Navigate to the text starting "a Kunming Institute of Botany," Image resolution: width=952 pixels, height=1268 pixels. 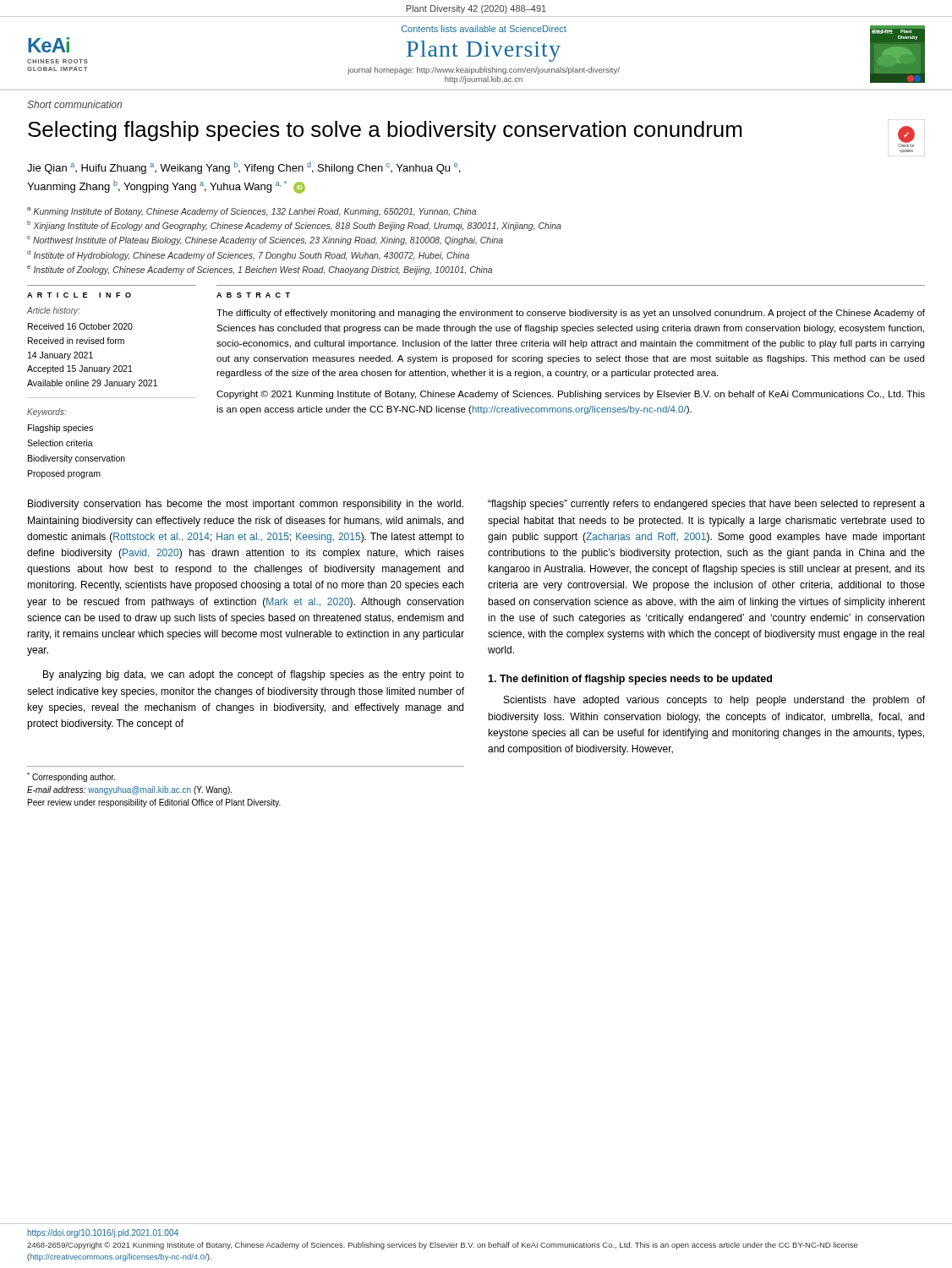(294, 239)
